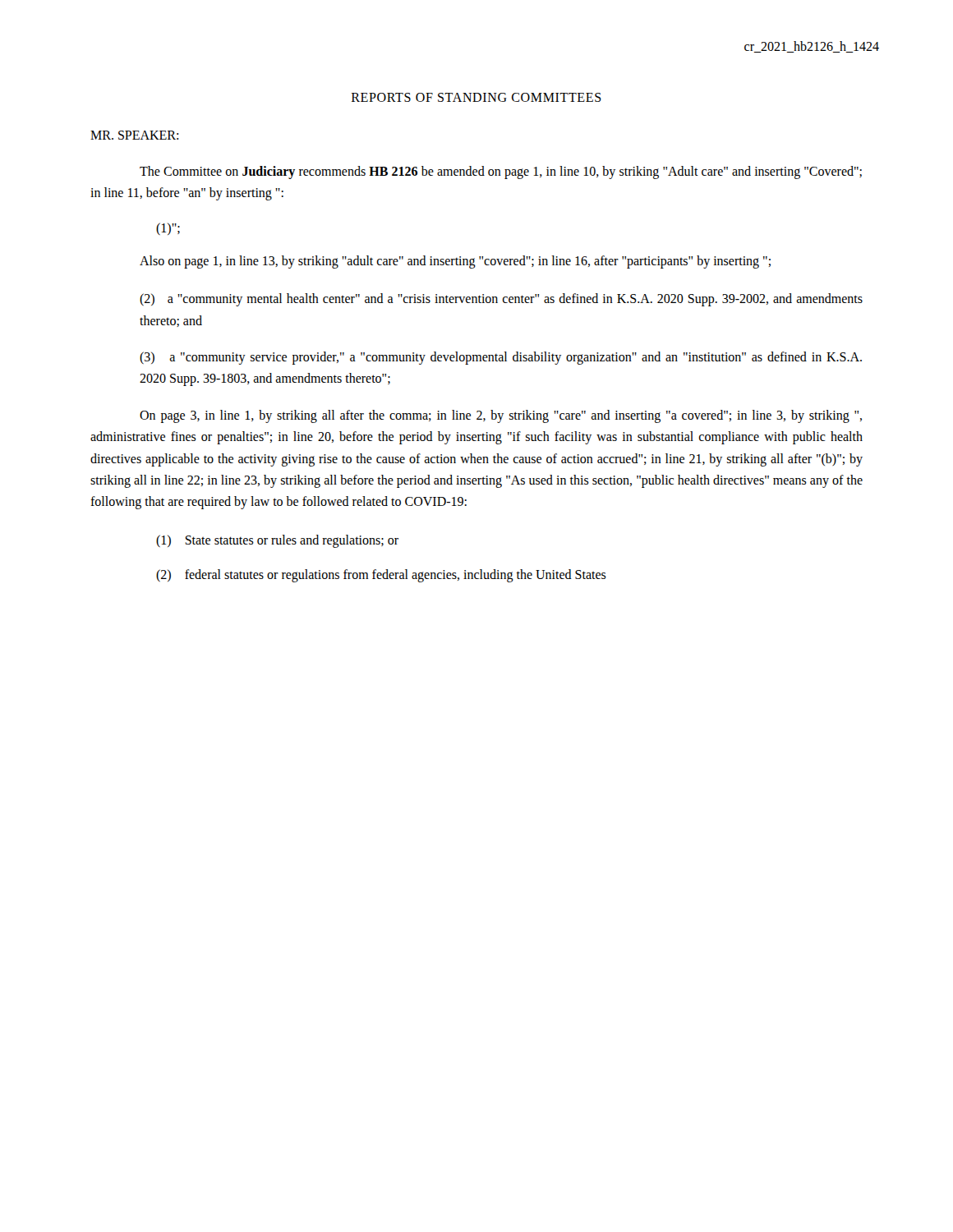Click on the list item with the text "(2) federal statutes or regulations from federal agencies,"
Screen dimensions: 1232x953
point(381,575)
